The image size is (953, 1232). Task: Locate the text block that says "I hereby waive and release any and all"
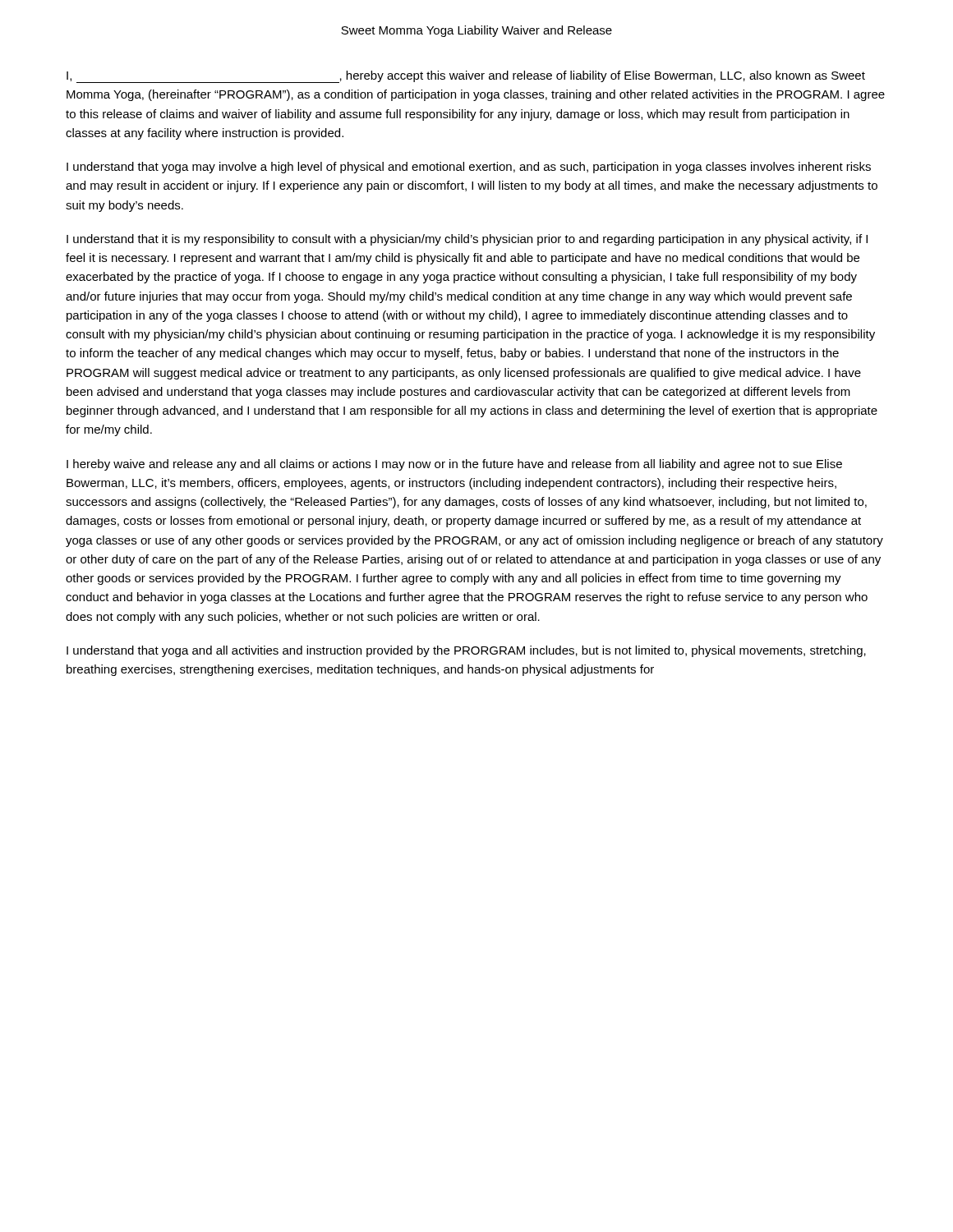point(474,540)
